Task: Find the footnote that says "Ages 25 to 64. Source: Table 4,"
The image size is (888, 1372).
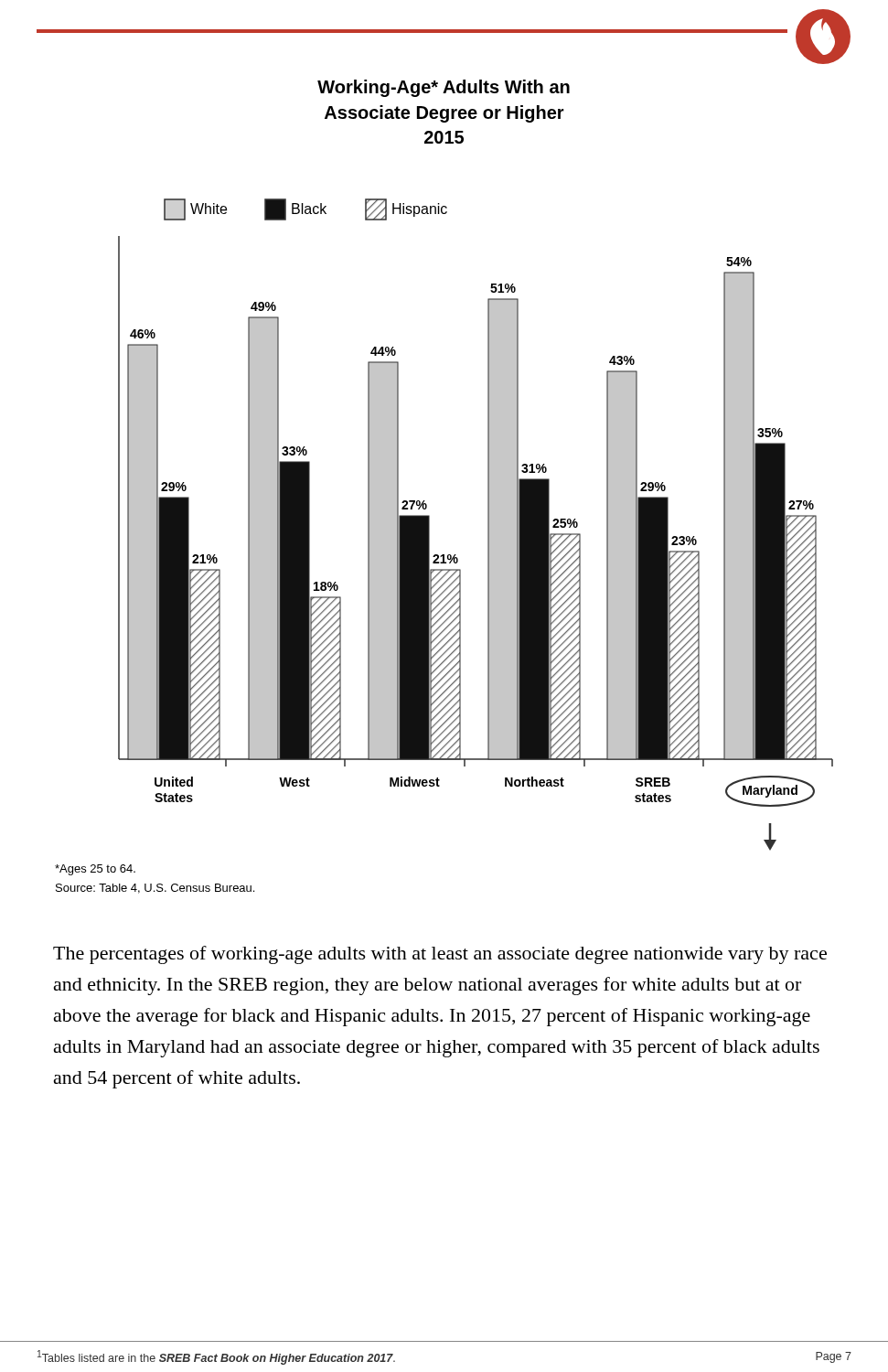Action: click(x=155, y=878)
